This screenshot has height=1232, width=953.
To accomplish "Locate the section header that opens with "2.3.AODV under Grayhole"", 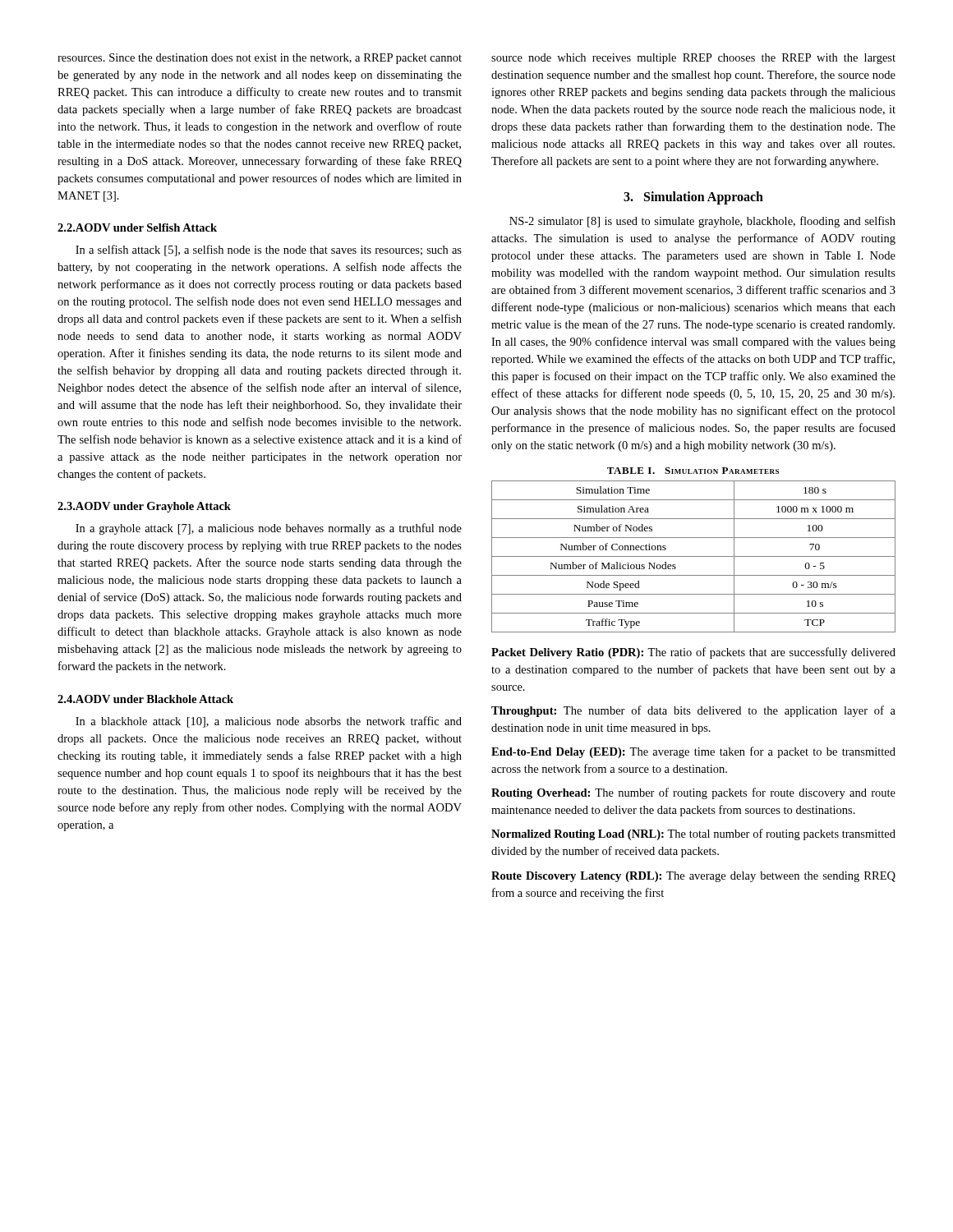I will [144, 506].
